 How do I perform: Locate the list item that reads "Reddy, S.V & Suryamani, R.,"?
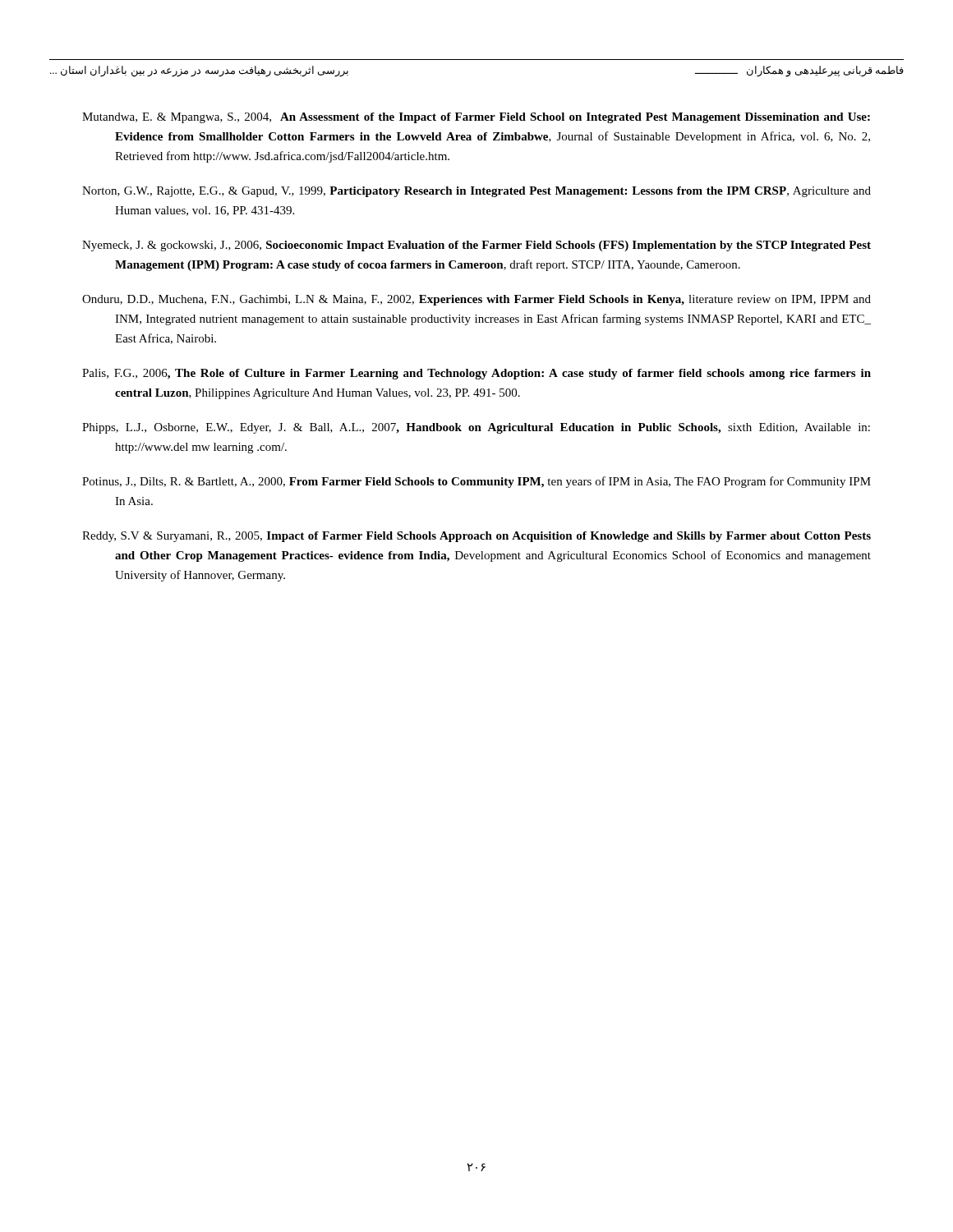pos(476,555)
